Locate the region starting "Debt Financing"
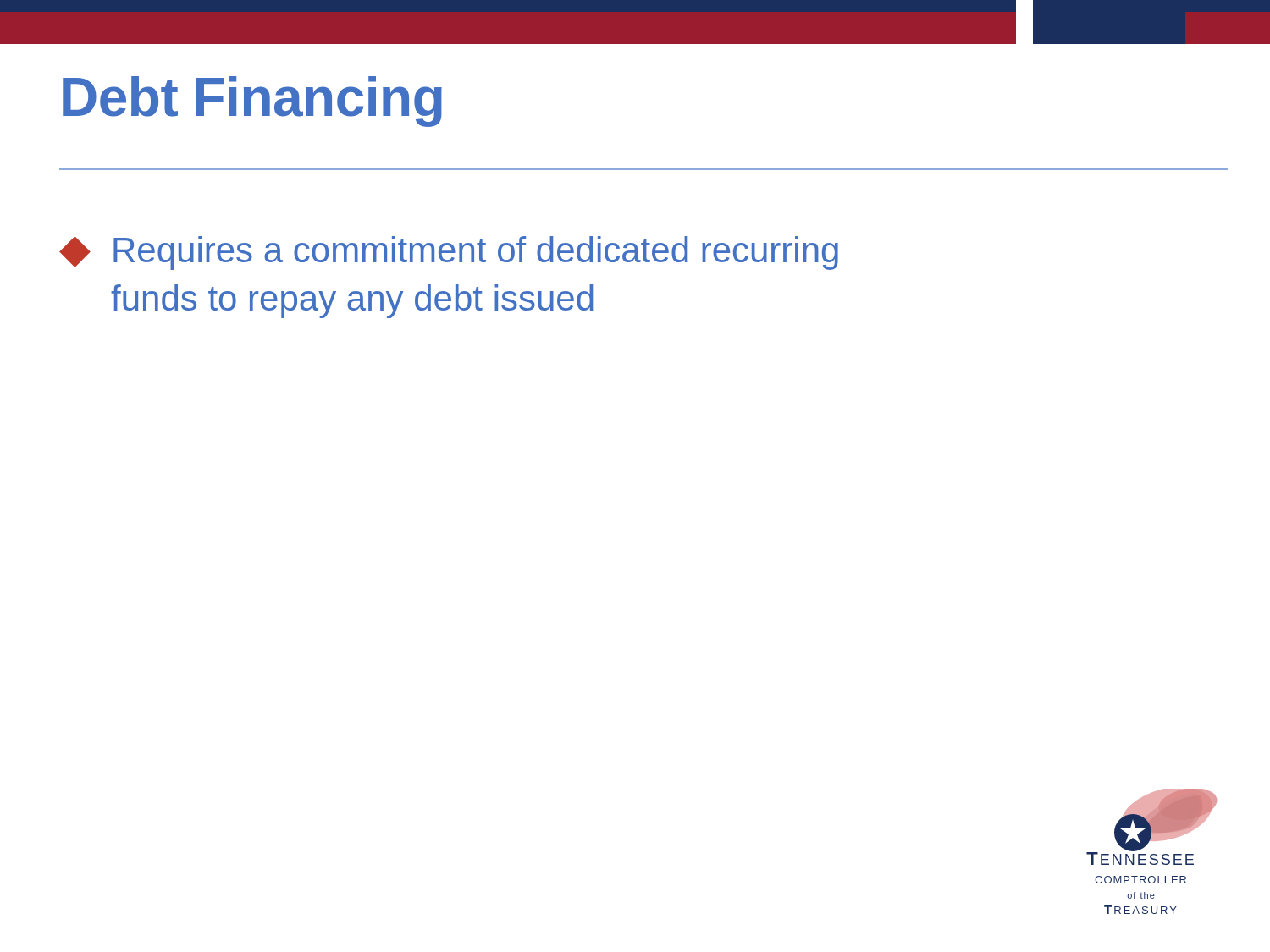Viewport: 1270px width, 952px height. tap(252, 97)
